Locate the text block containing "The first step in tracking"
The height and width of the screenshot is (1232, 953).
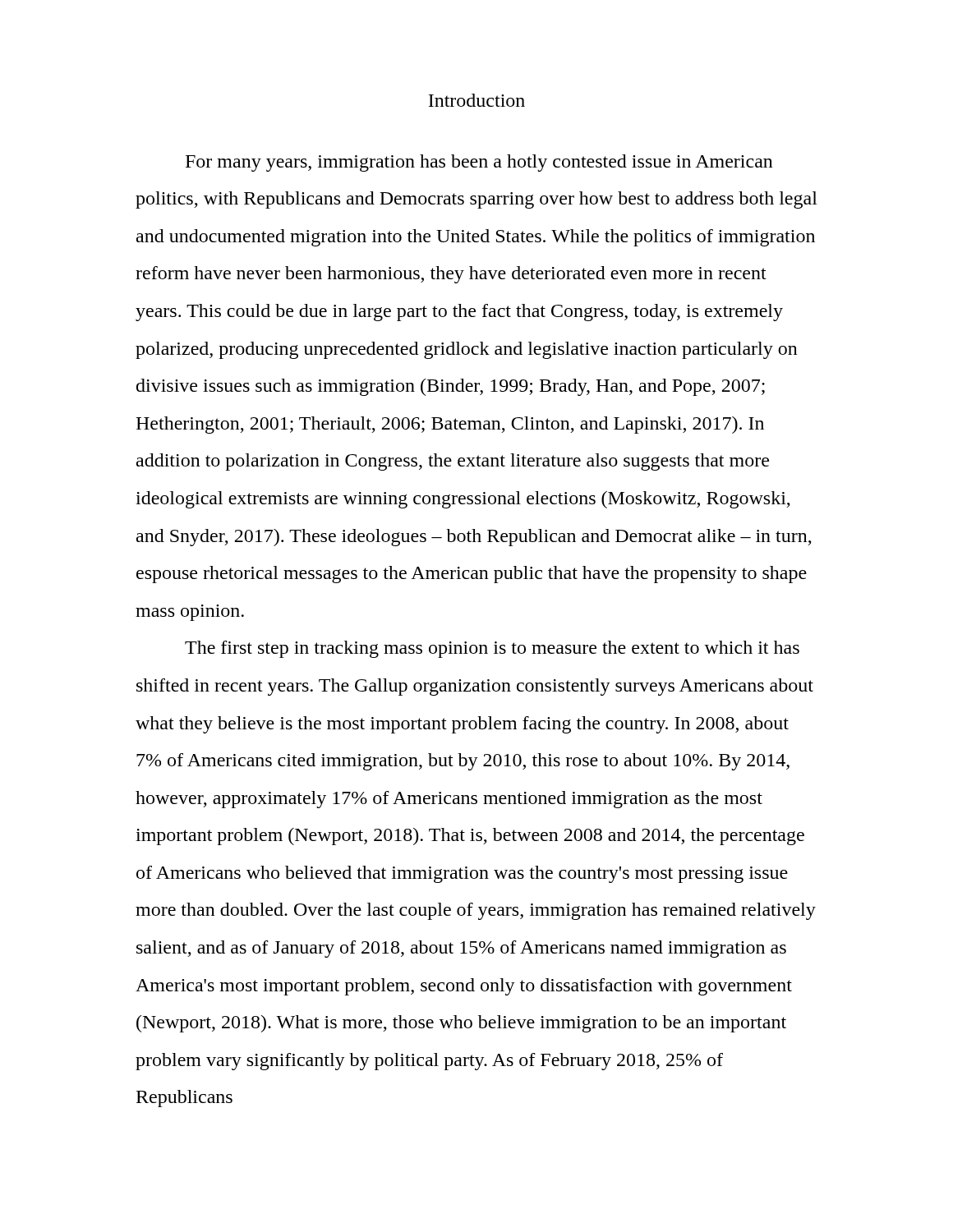pos(476,873)
